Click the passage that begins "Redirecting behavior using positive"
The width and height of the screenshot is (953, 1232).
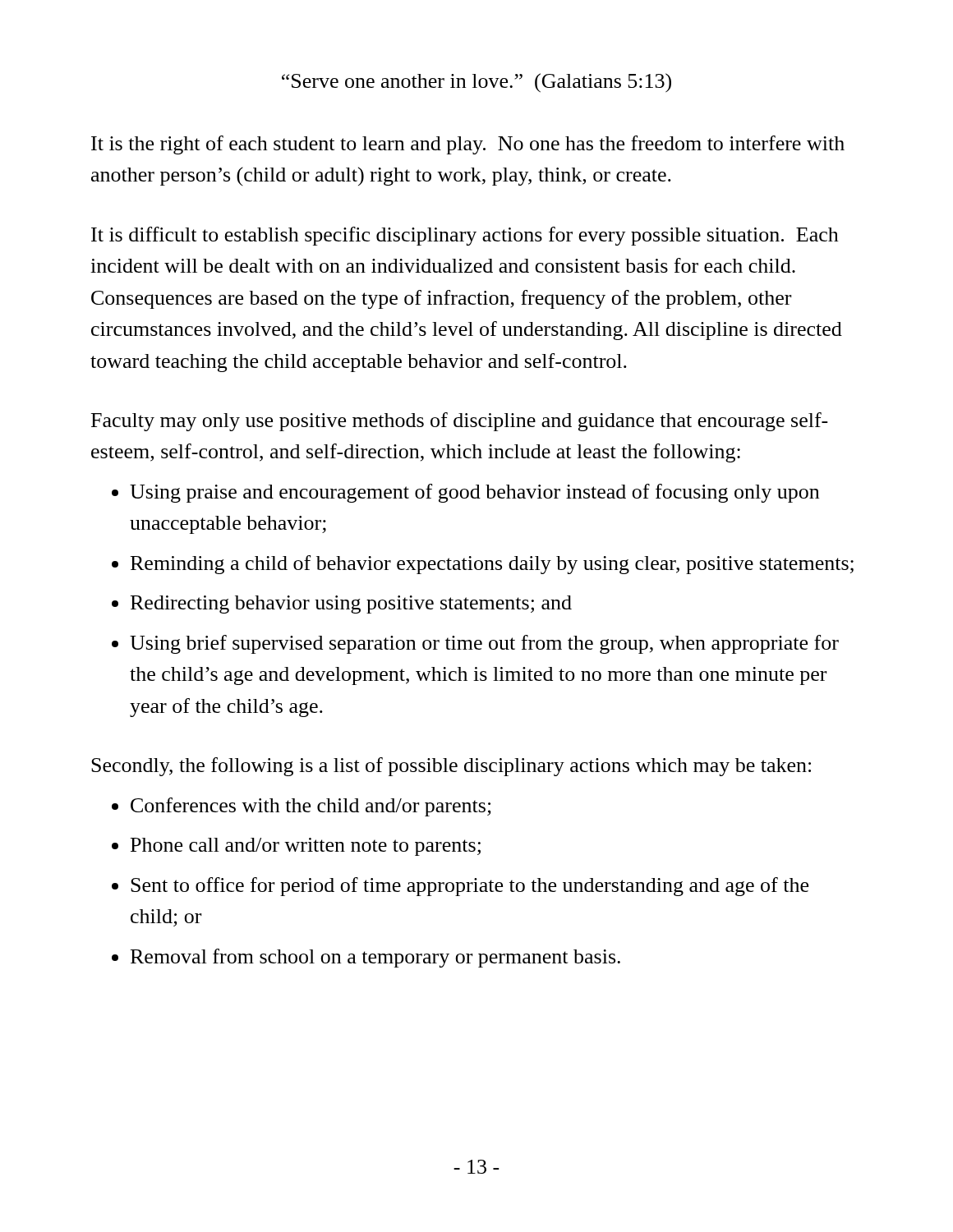pyautogui.click(x=351, y=603)
